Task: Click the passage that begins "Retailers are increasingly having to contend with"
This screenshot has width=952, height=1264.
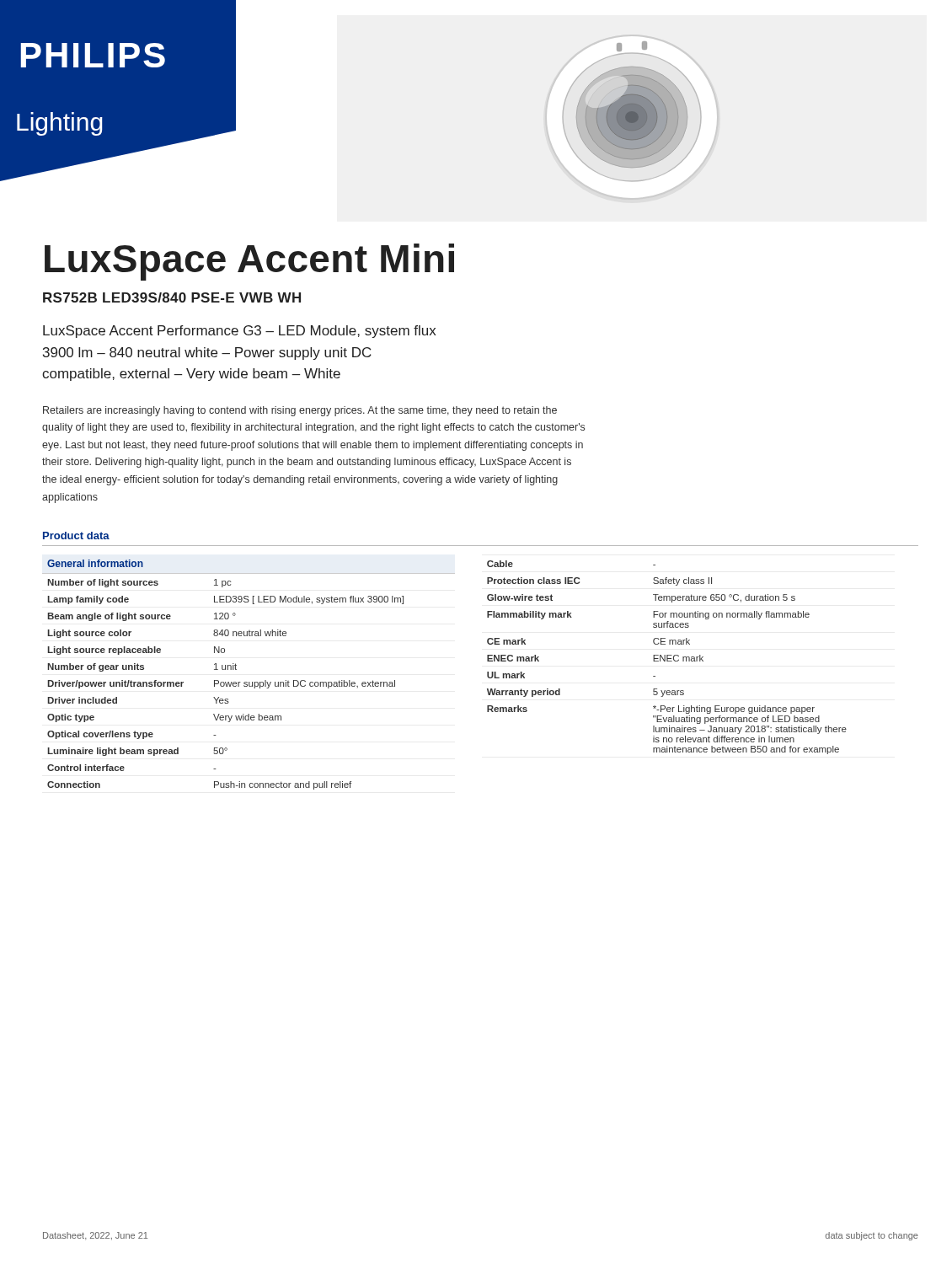Action: (x=314, y=453)
